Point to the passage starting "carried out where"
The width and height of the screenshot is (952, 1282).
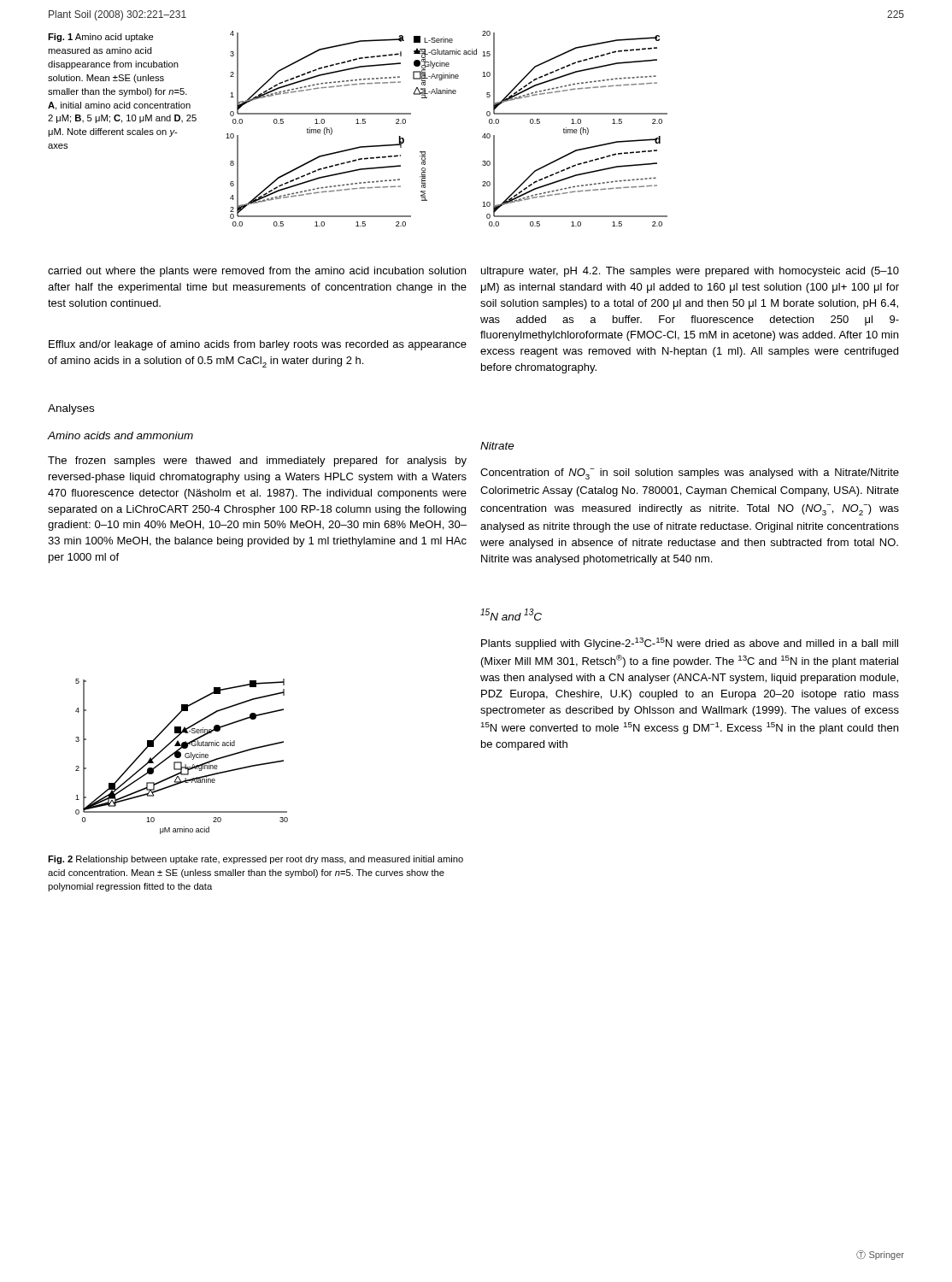click(257, 287)
